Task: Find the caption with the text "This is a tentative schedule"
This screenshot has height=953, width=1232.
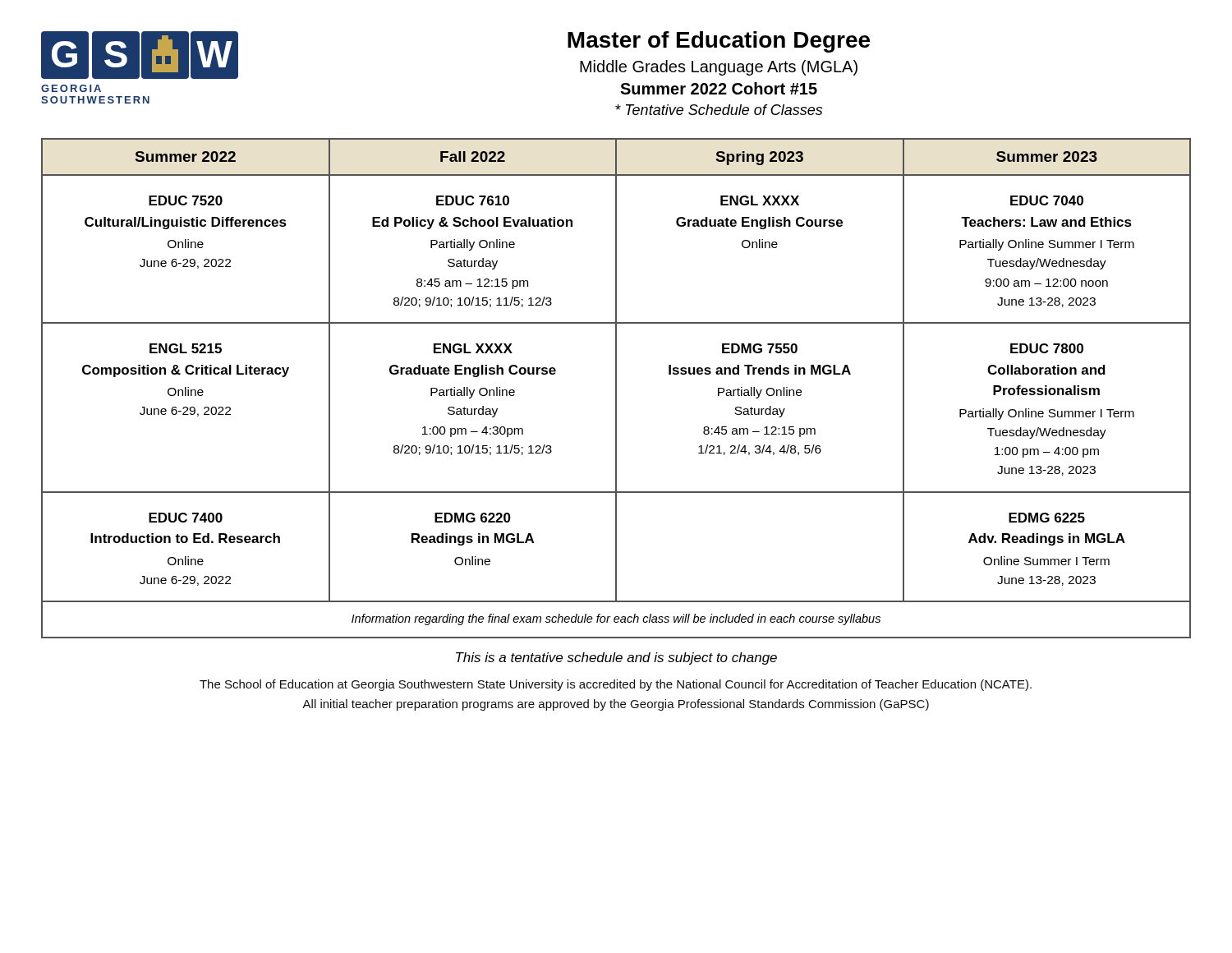Action: coord(616,658)
